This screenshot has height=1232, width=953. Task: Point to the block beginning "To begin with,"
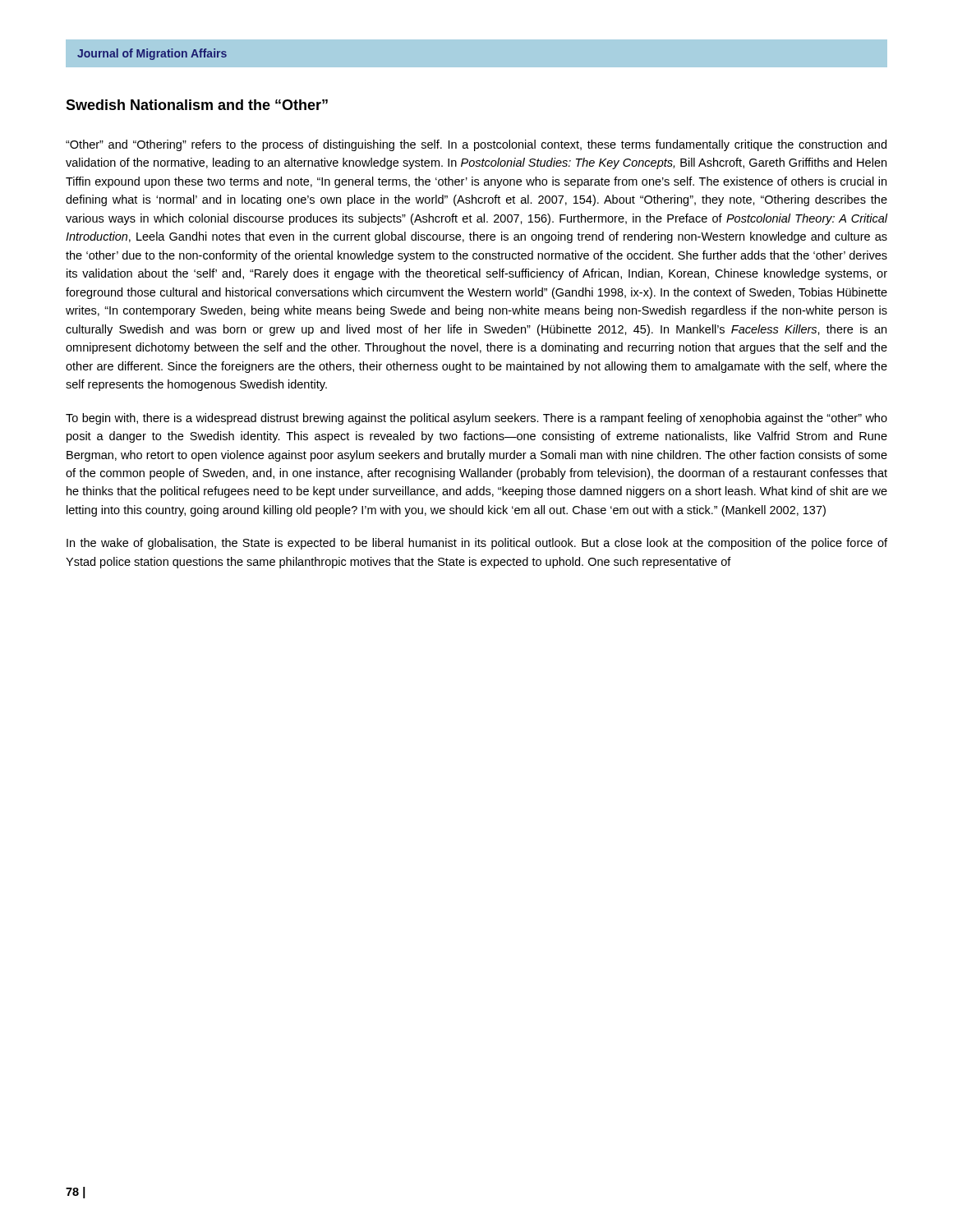pyautogui.click(x=476, y=464)
